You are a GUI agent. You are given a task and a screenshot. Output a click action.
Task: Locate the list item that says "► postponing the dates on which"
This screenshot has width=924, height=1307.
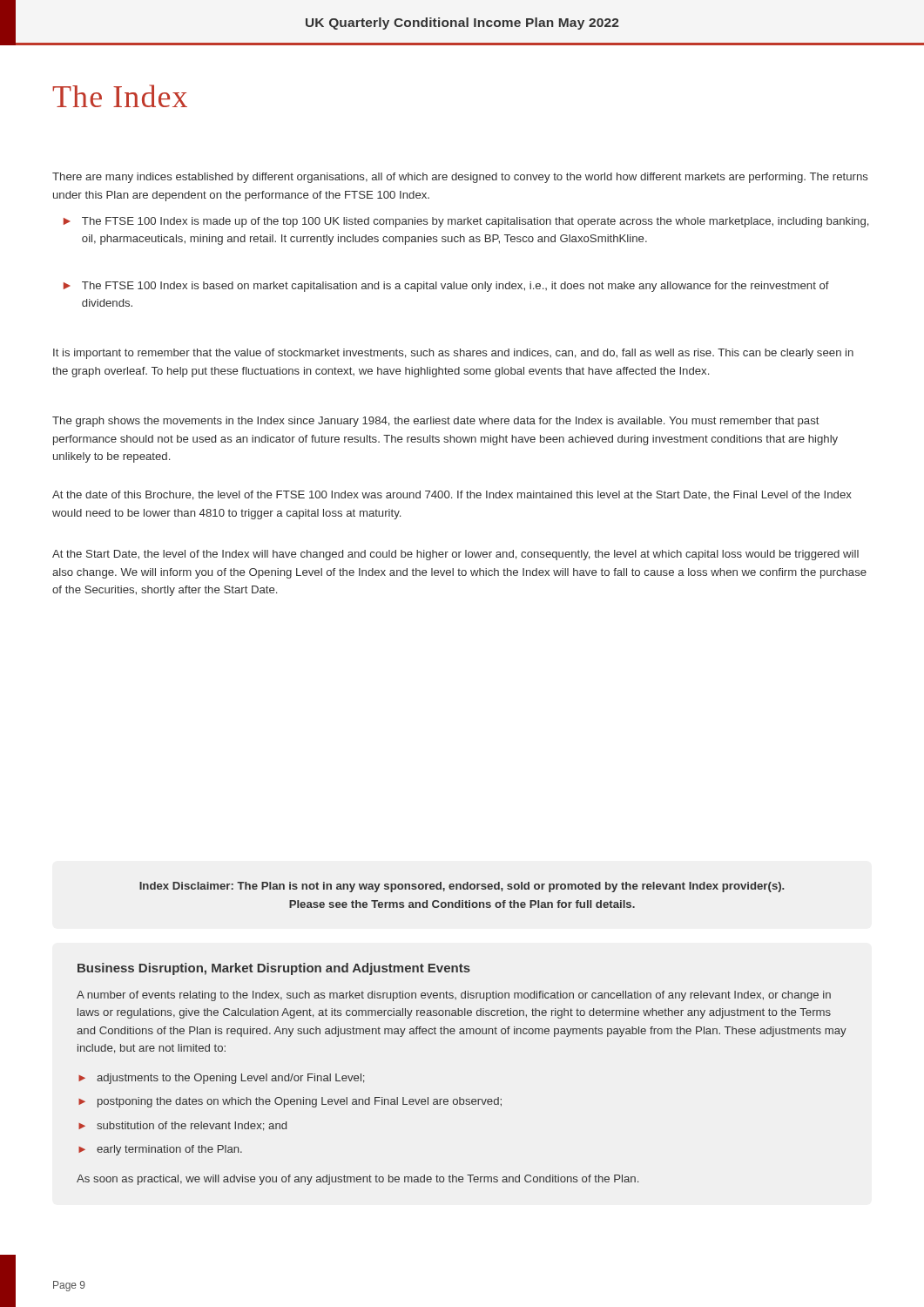click(290, 1102)
